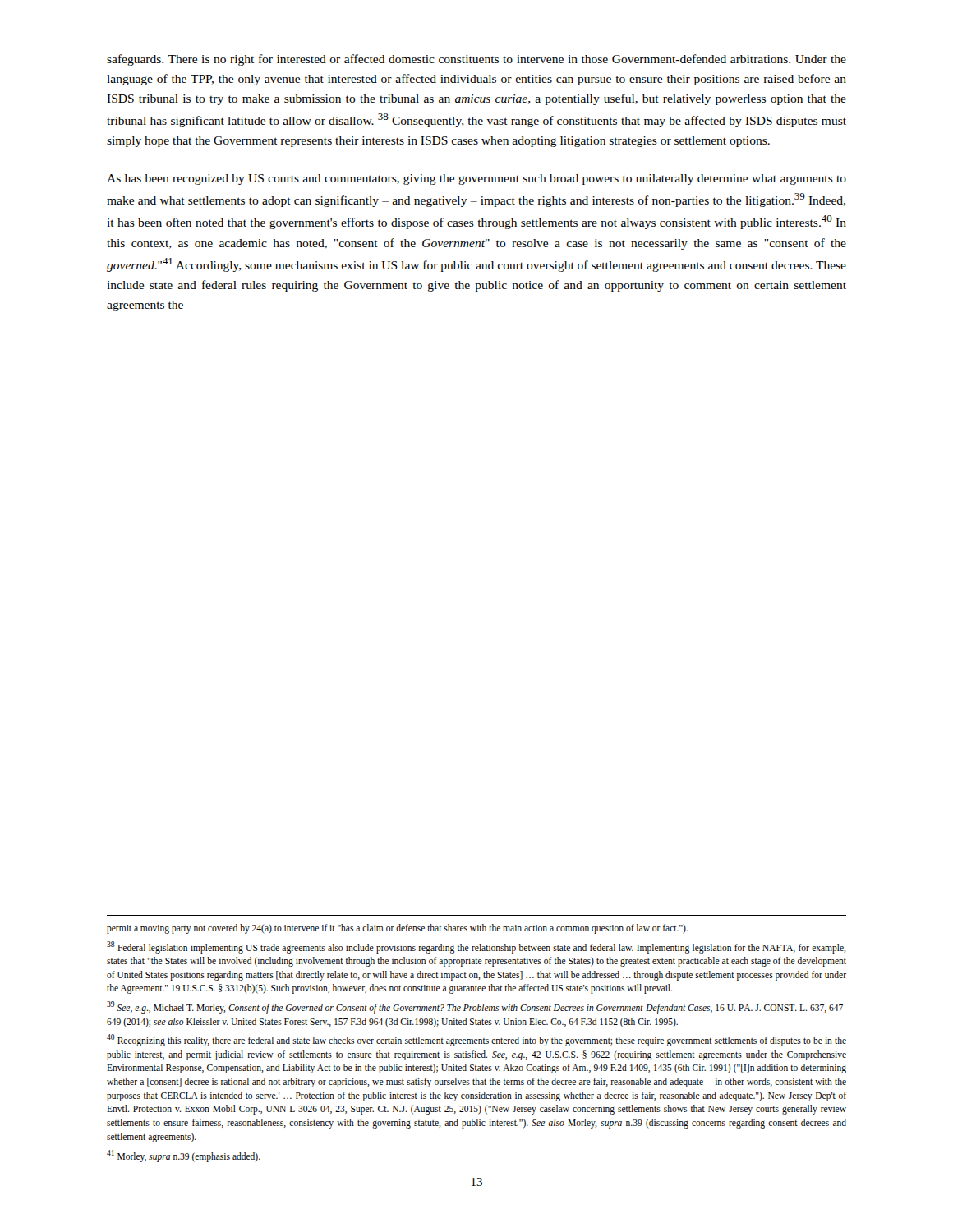
Task: Where is the passage that starts "permit a moving party not covered by"?
Action: point(398,928)
